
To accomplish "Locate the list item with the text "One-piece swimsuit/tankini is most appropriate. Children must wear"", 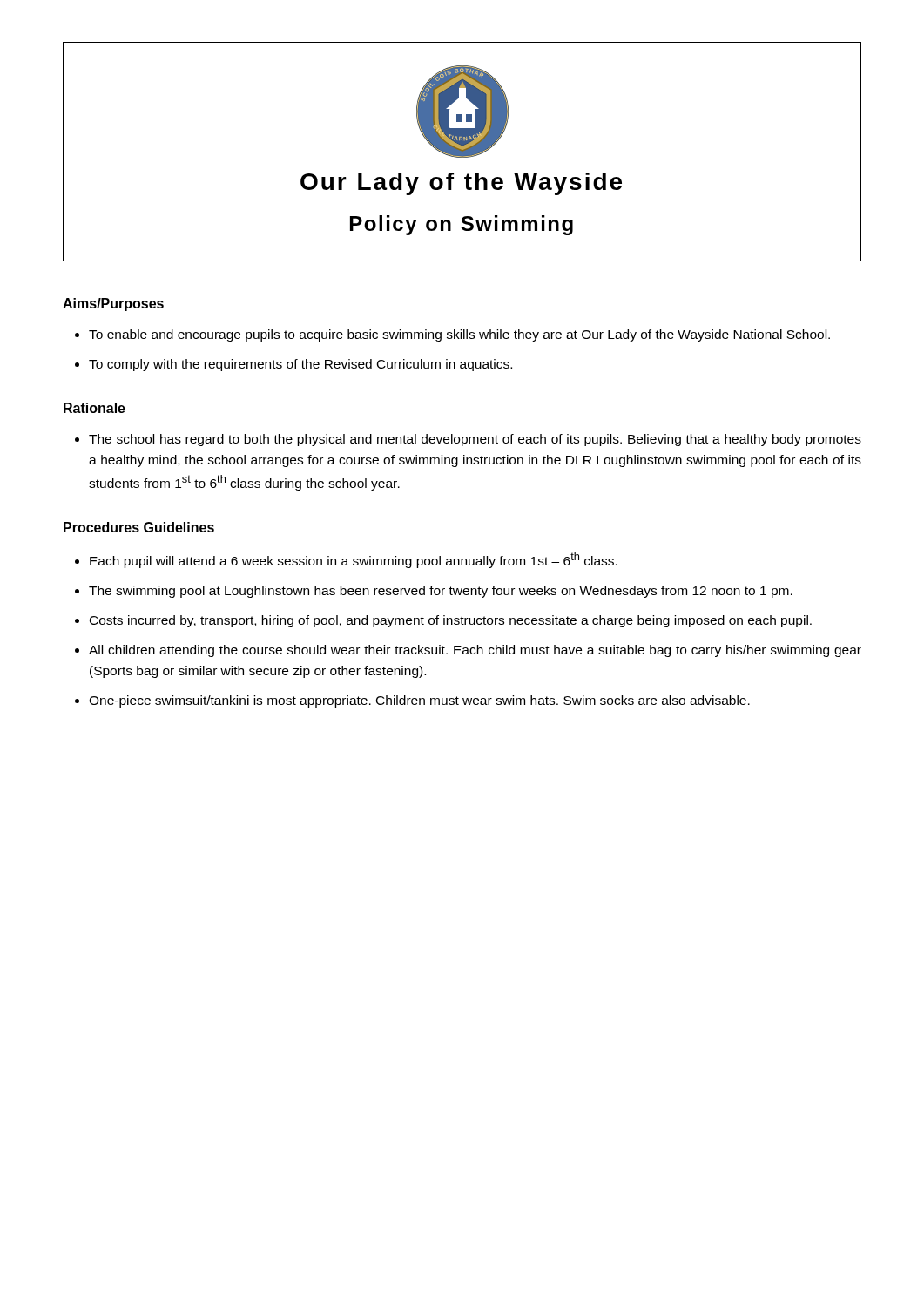I will (420, 700).
